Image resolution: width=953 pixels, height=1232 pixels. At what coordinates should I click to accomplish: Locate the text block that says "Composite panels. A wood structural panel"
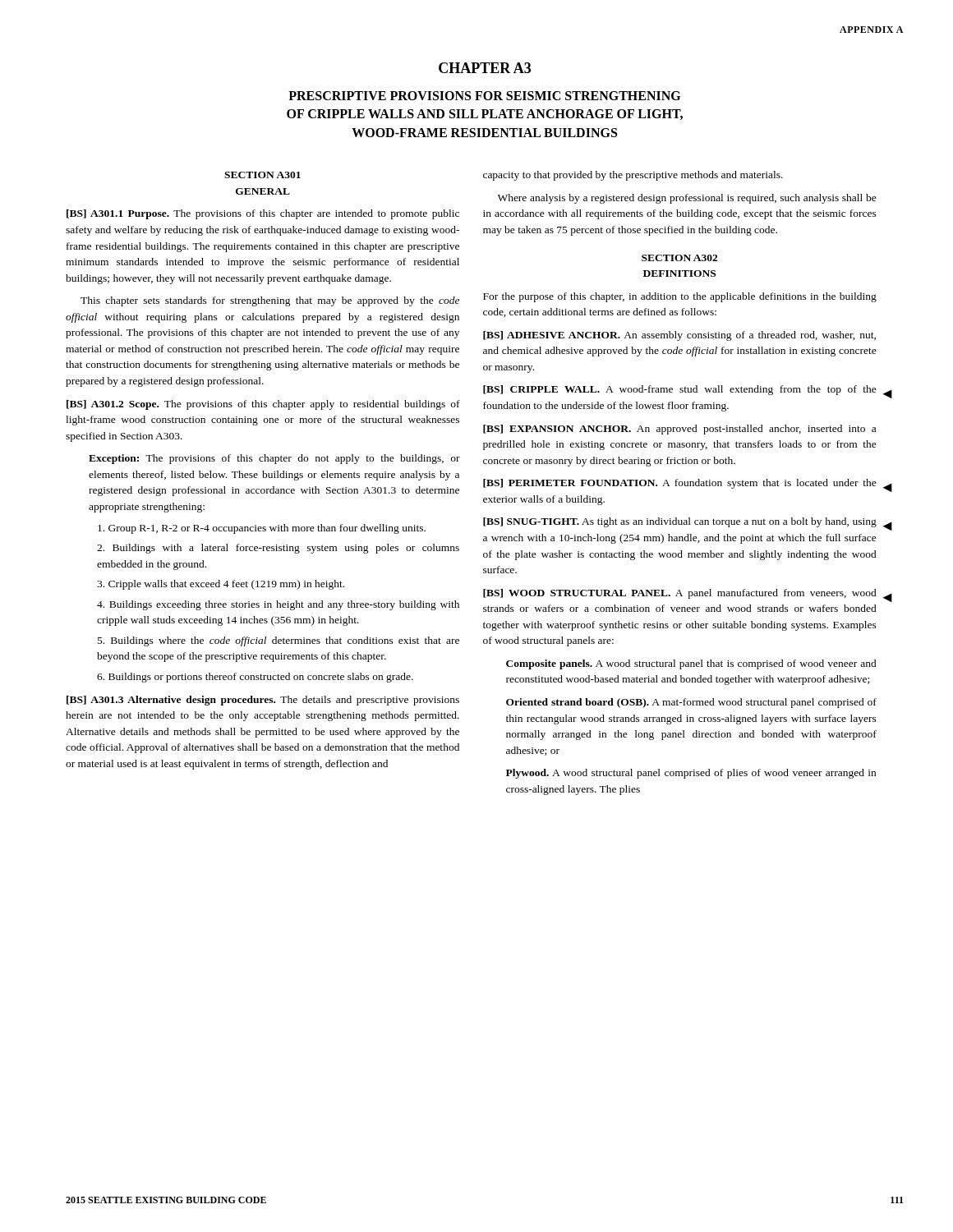coord(691,671)
